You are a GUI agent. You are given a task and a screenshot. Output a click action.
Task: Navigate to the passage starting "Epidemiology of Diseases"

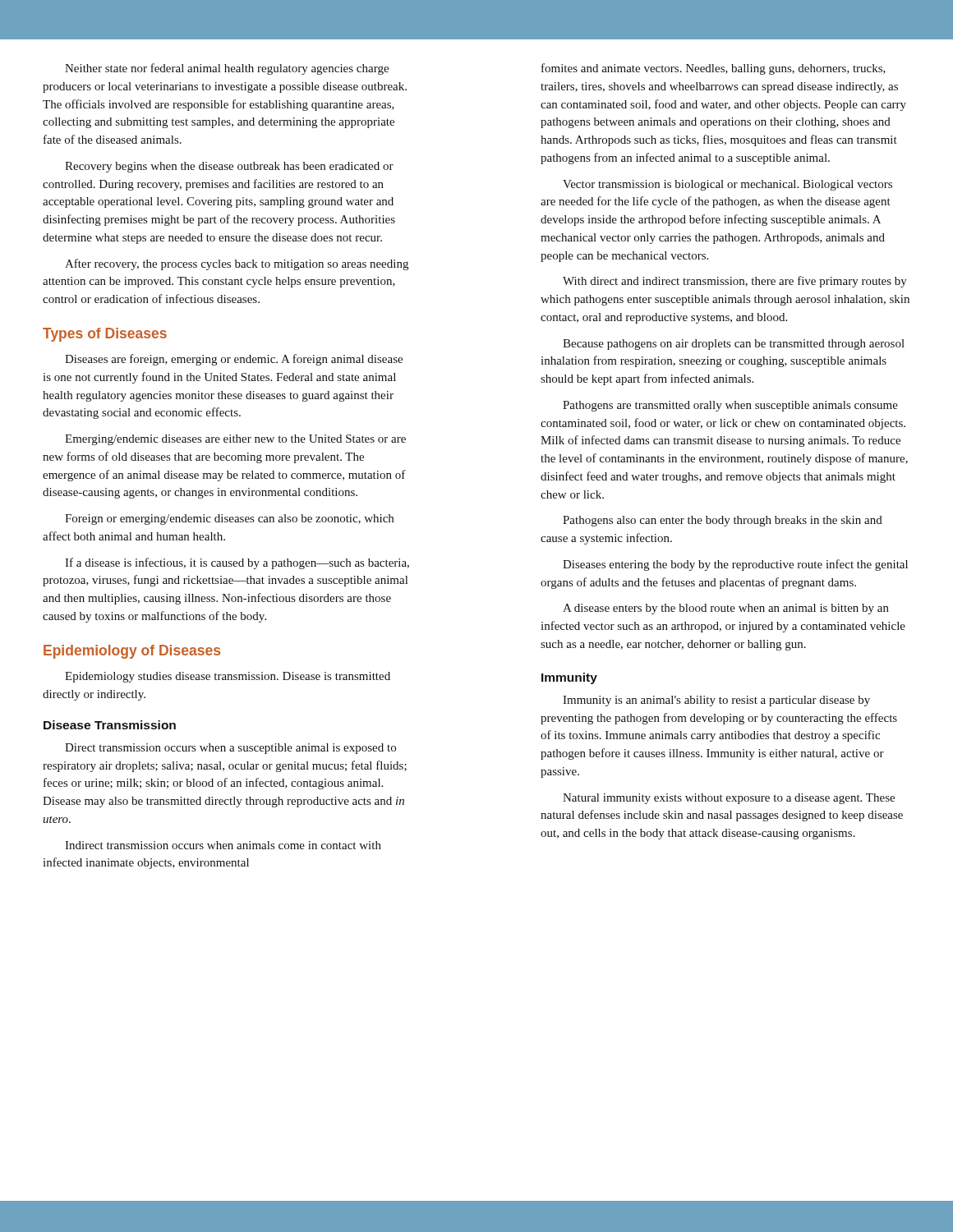[132, 650]
